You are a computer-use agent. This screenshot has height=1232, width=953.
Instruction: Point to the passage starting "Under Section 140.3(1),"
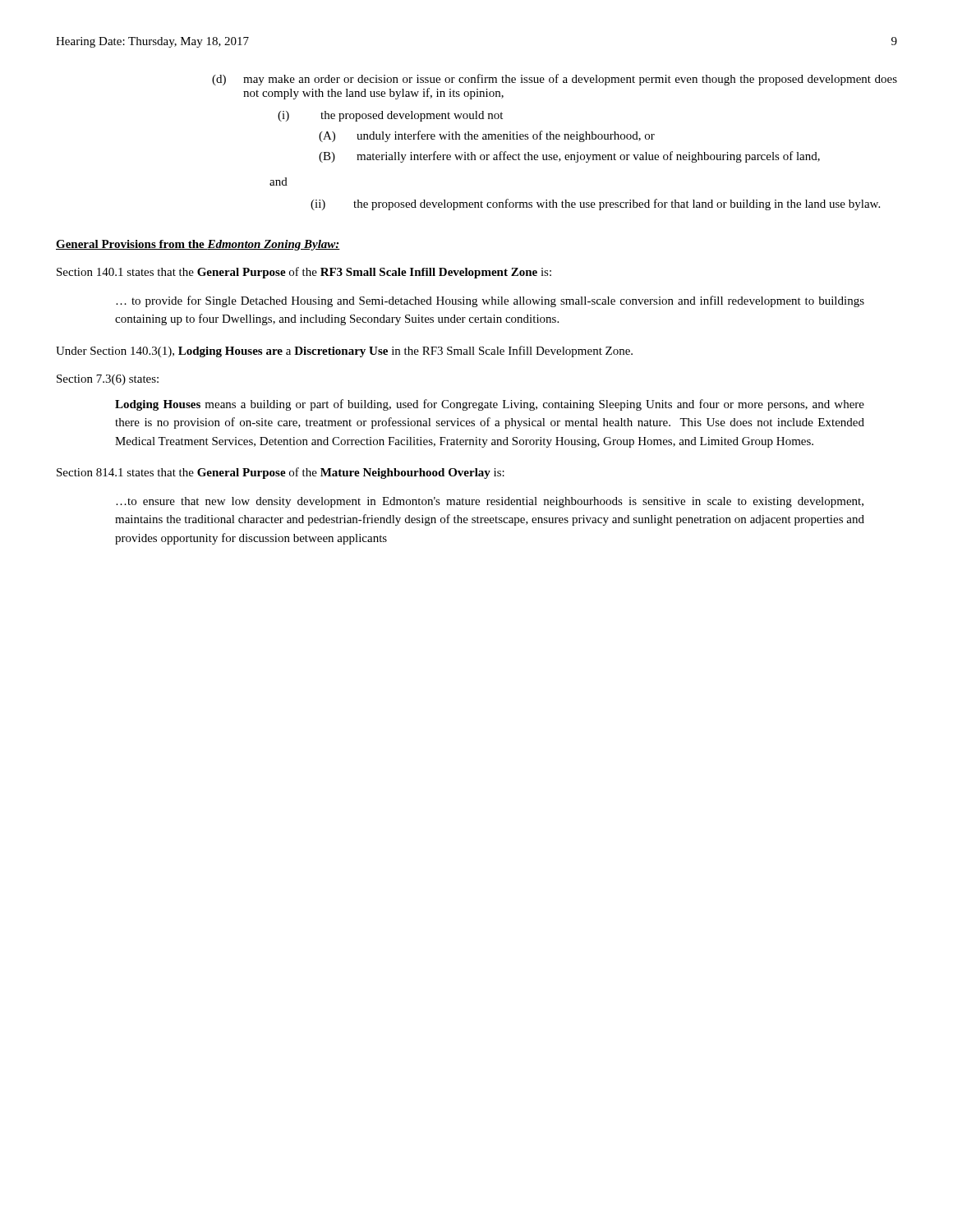345,350
